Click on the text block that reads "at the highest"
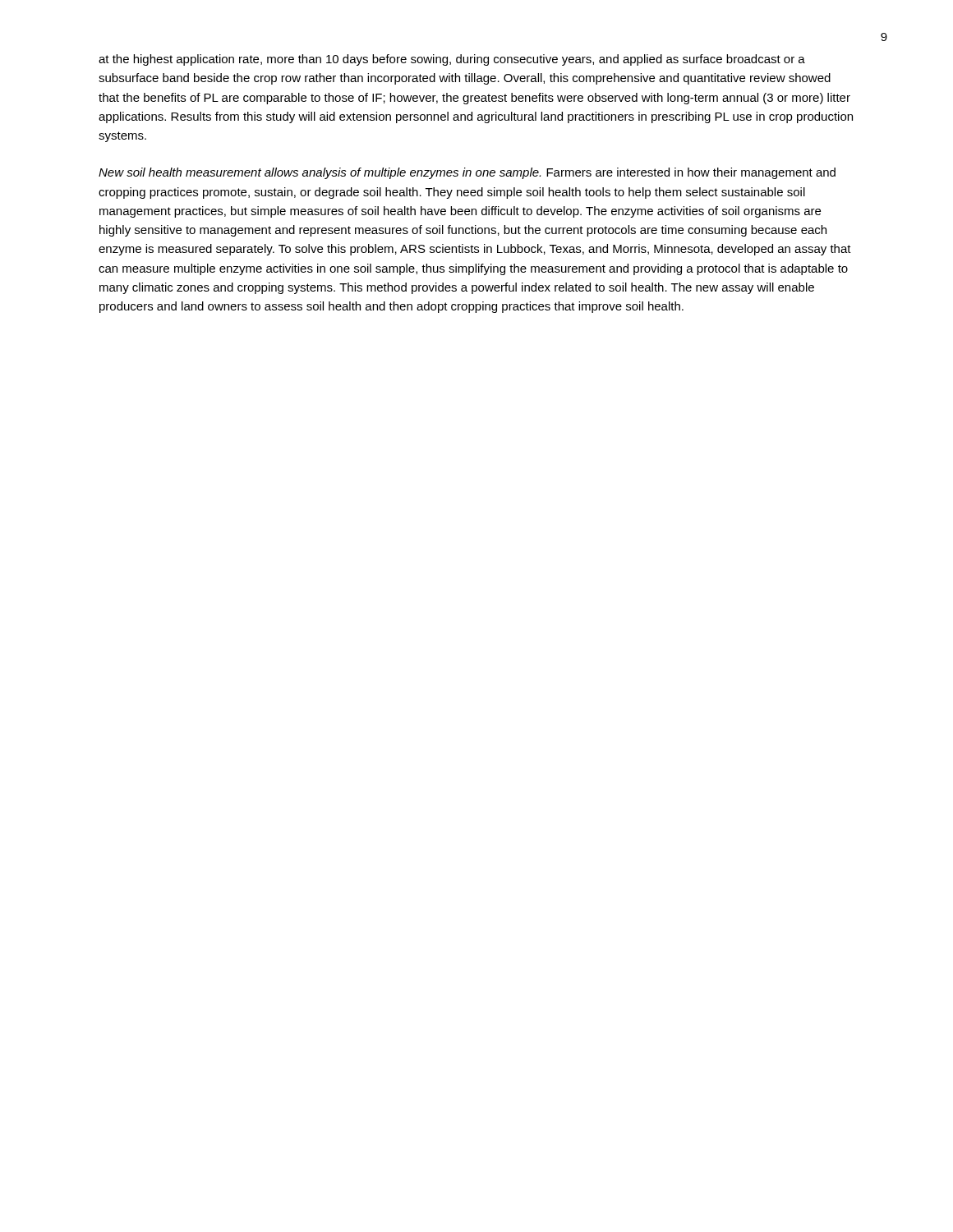This screenshot has width=953, height=1232. click(476, 97)
